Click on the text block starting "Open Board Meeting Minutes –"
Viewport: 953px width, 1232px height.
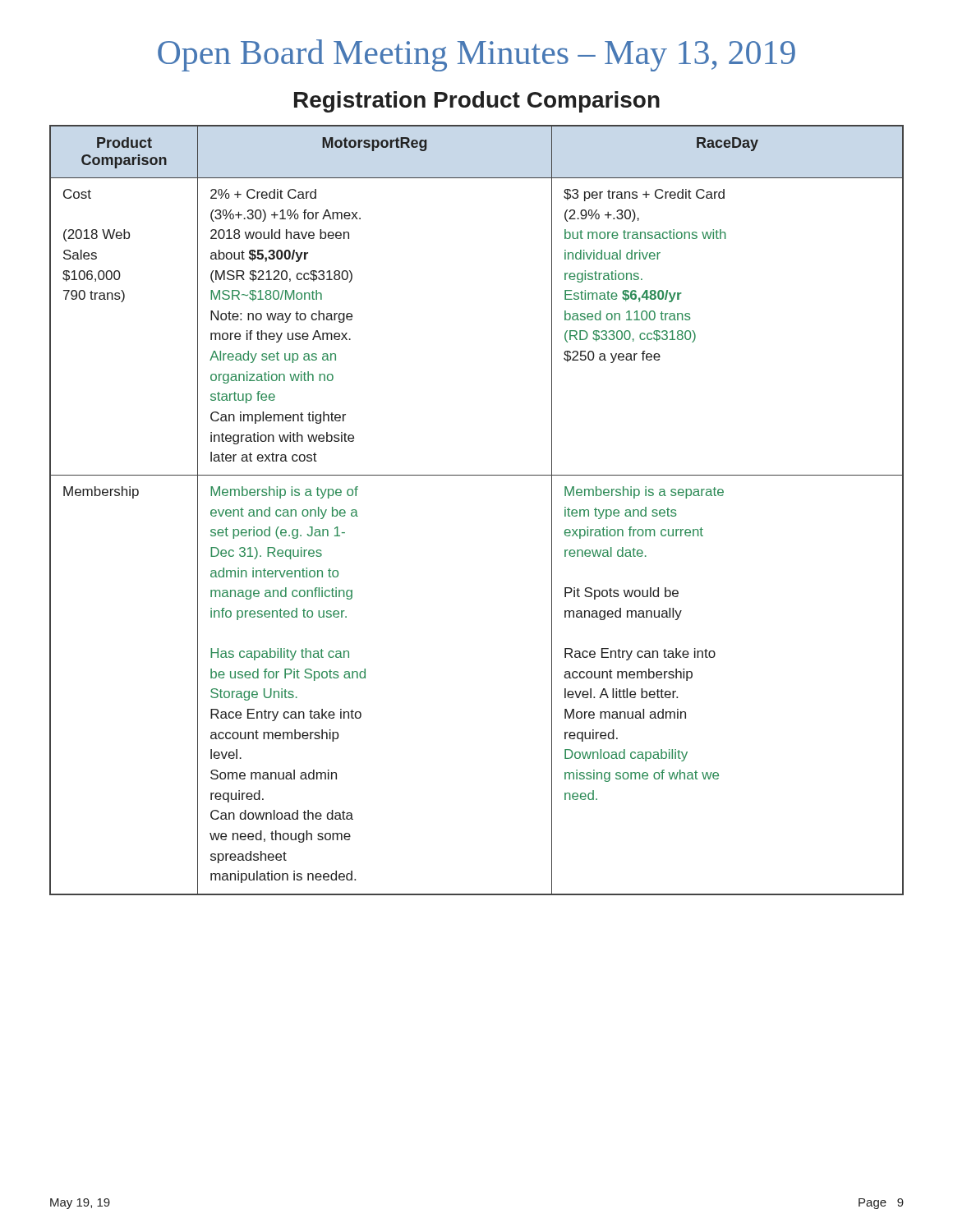[476, 53]
